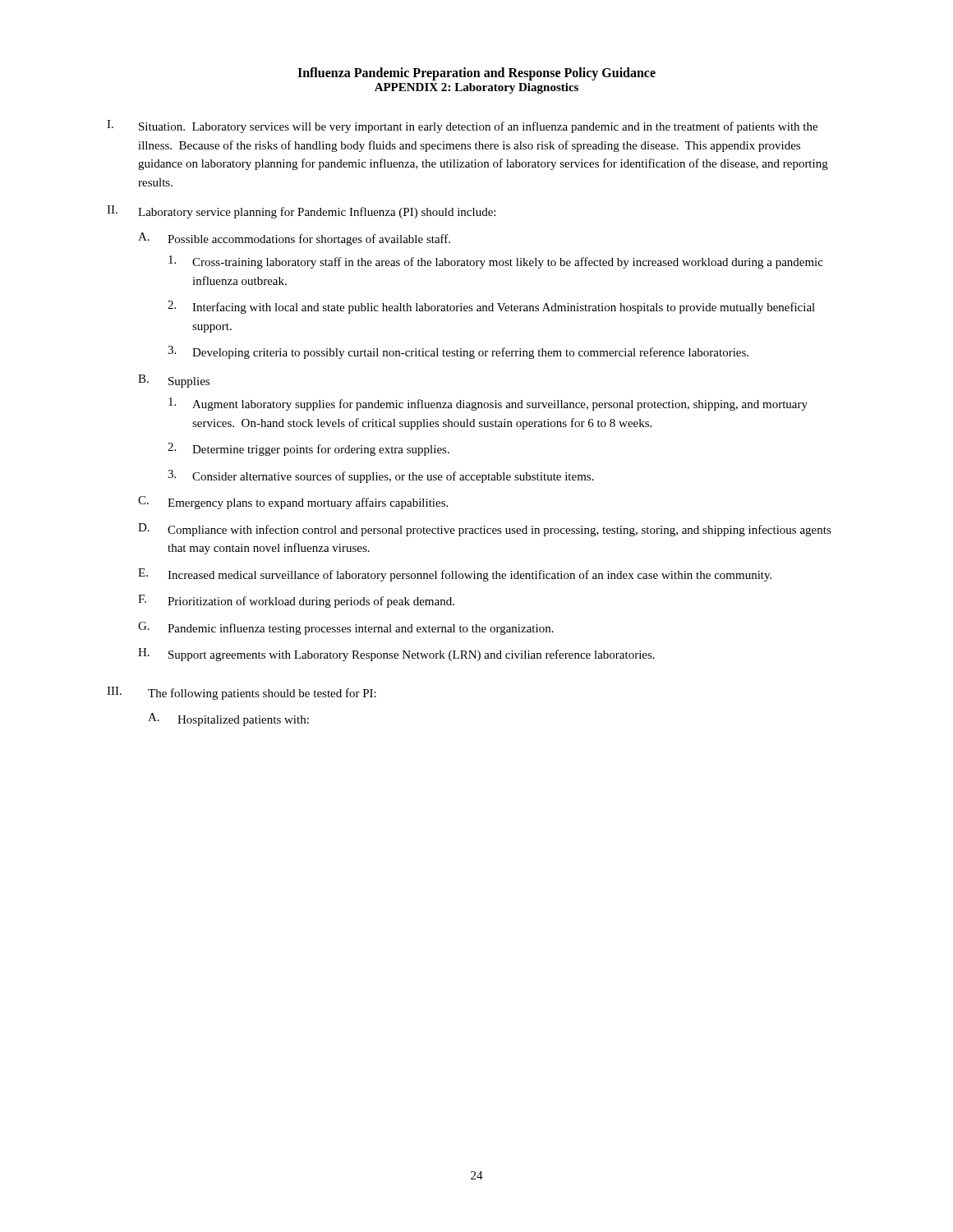The height and width of the screenshot is (1232, 953).
Task: Navigate to the element starting "3. Developing criteria to possibly curtail non-critical"
Action: tap(507, 353)
